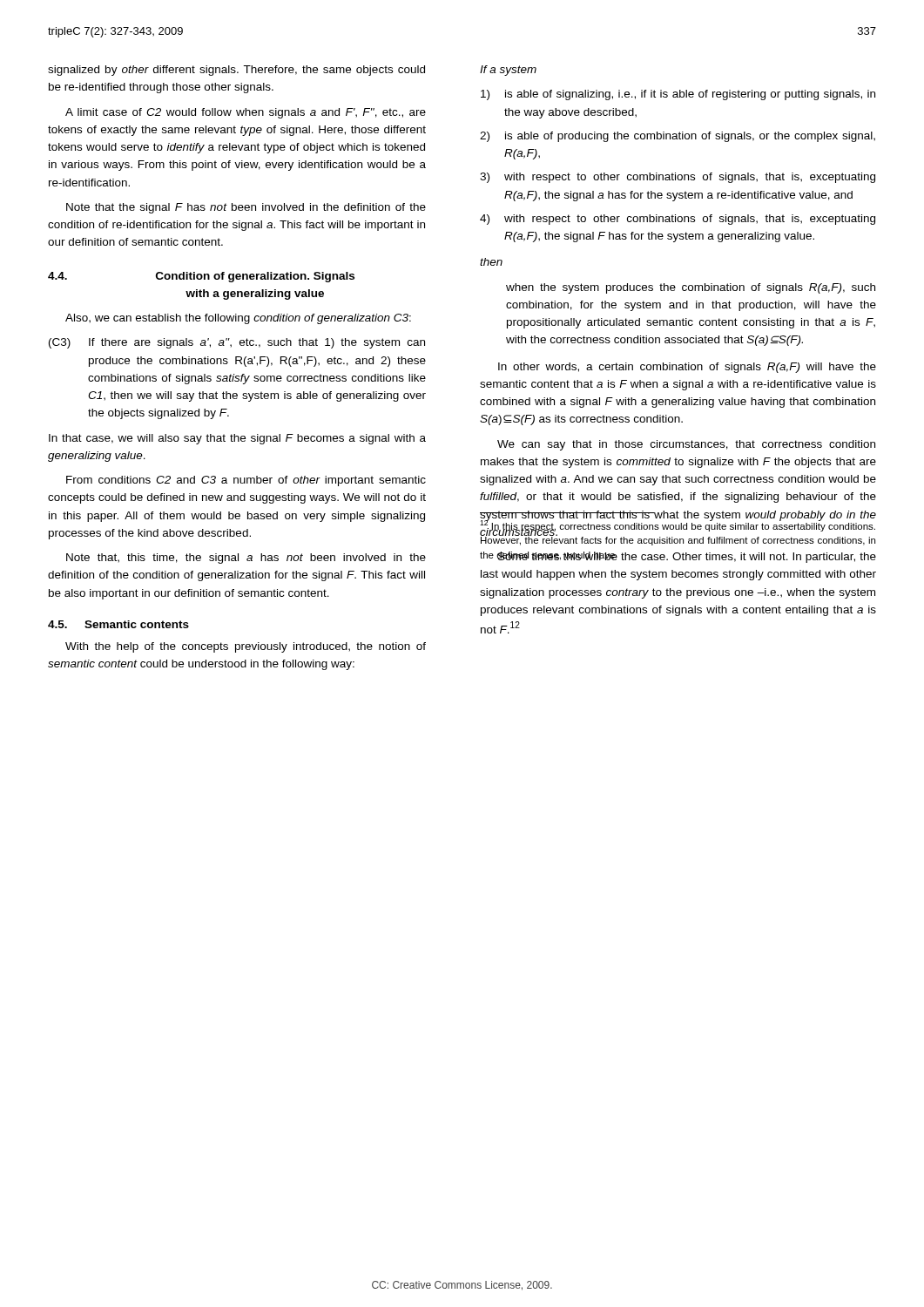Viewport: 924px width, 1307px height.
Task: Click on the list item that reads "3) with respect to"
Action: (x=678, y=186)
